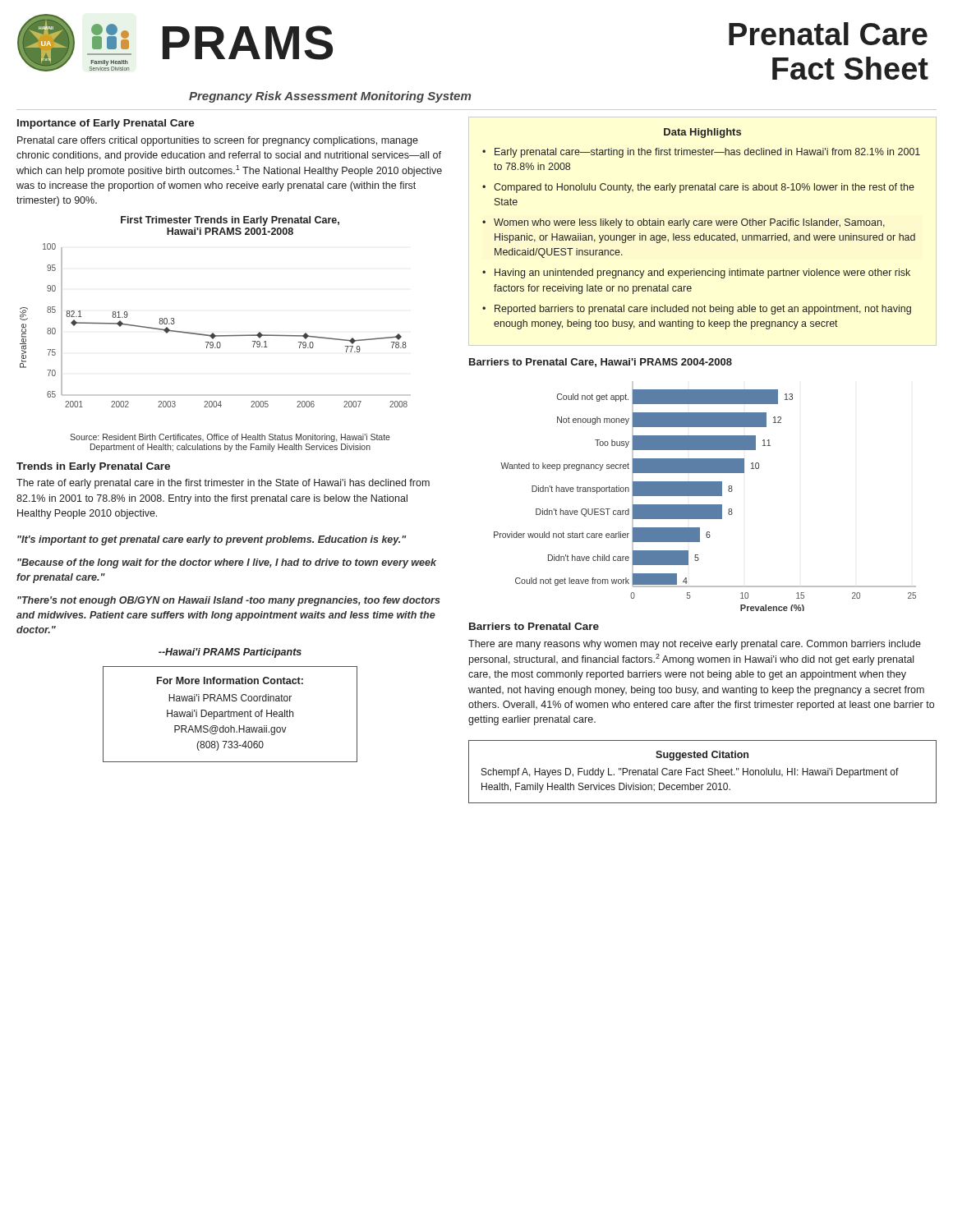The height and width of the screenshot is (1232, 953).
Task: Click where it says "Barriers to Prenatal Care"
Action: click(x=534, y=626)
